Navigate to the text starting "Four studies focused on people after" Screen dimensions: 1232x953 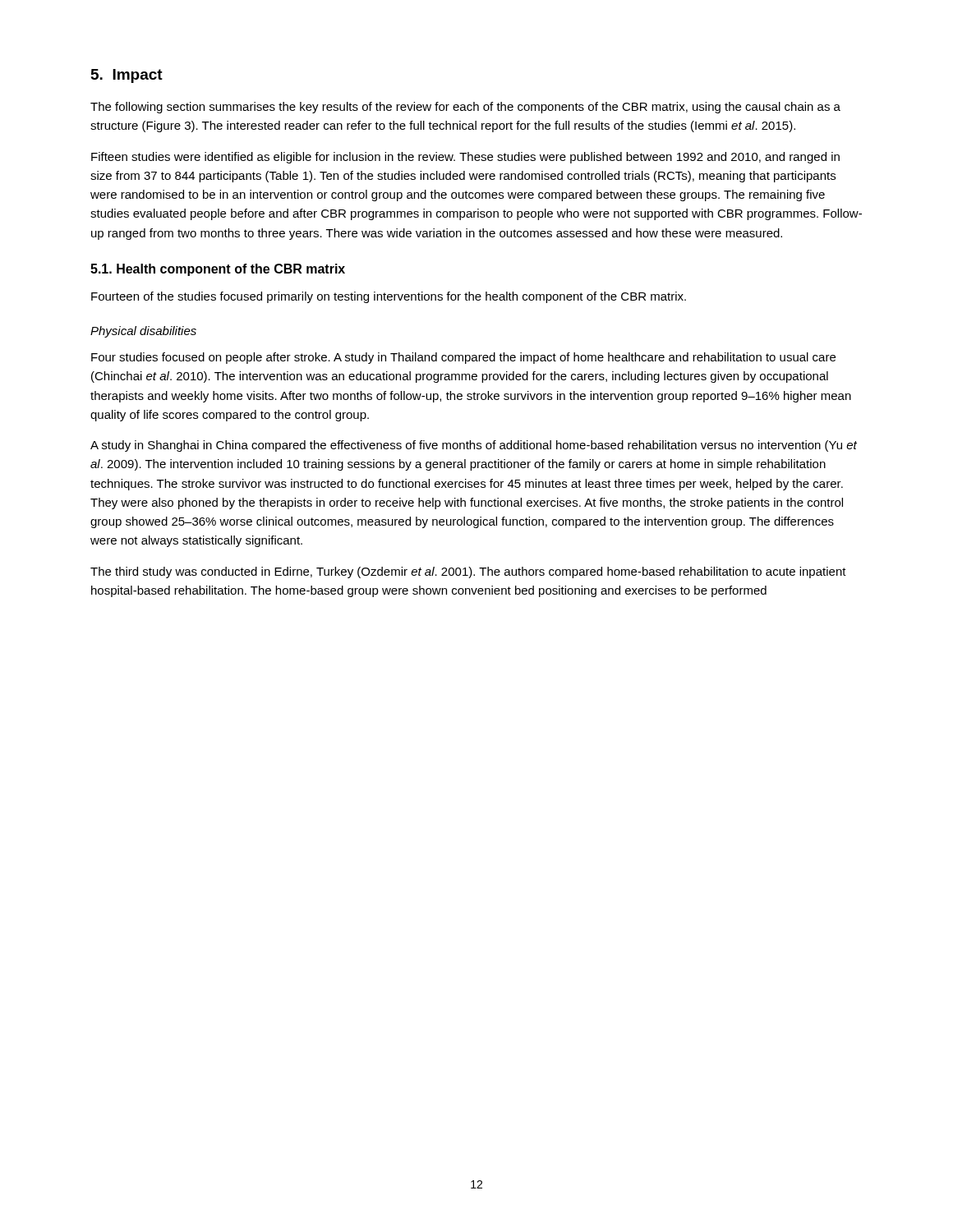coord(471,385)
